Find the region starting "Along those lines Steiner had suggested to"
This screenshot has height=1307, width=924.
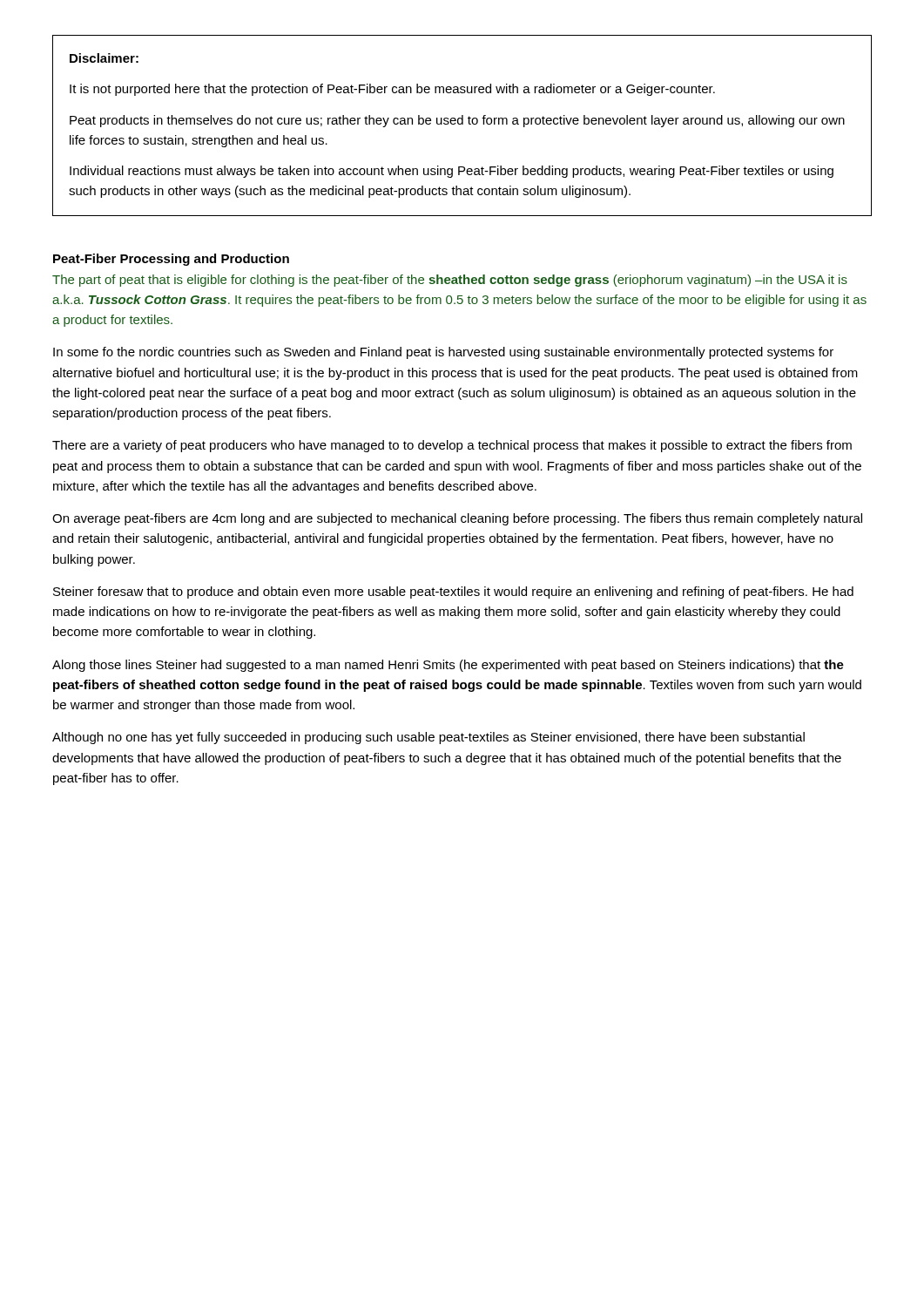point(457,684)
